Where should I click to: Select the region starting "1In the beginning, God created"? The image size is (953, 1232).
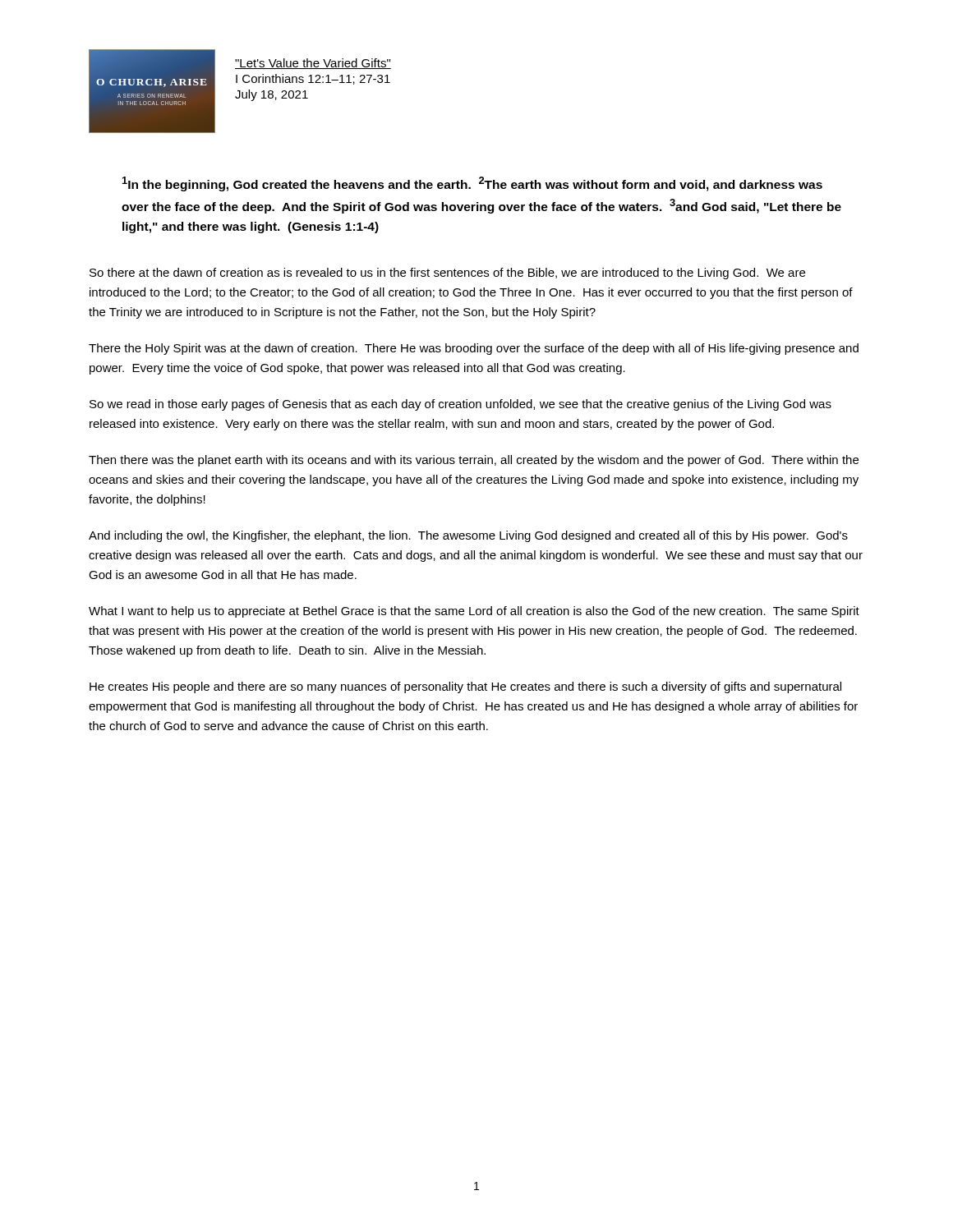pos(485,205)
